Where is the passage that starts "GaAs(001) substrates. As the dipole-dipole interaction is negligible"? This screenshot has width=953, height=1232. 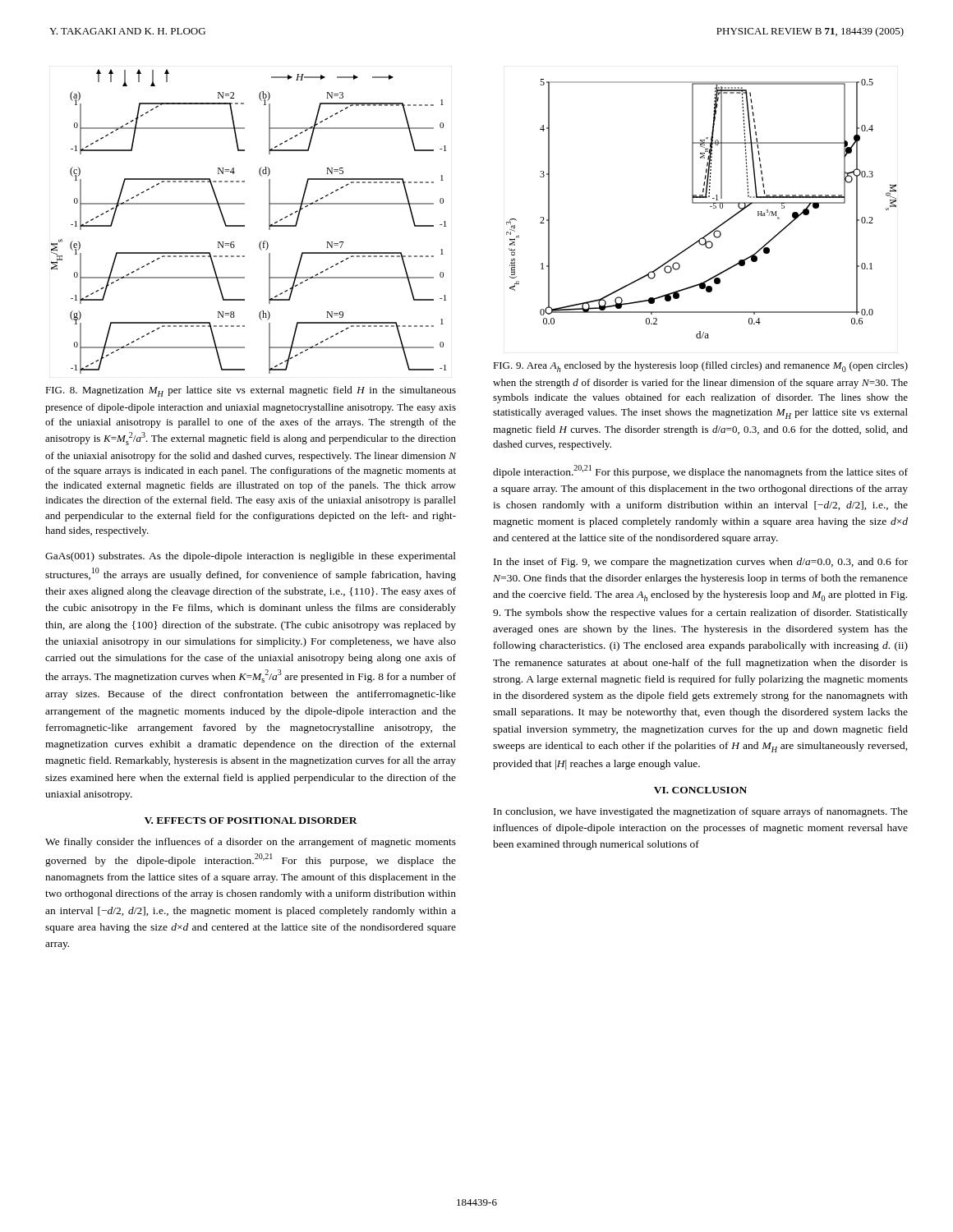251,675
